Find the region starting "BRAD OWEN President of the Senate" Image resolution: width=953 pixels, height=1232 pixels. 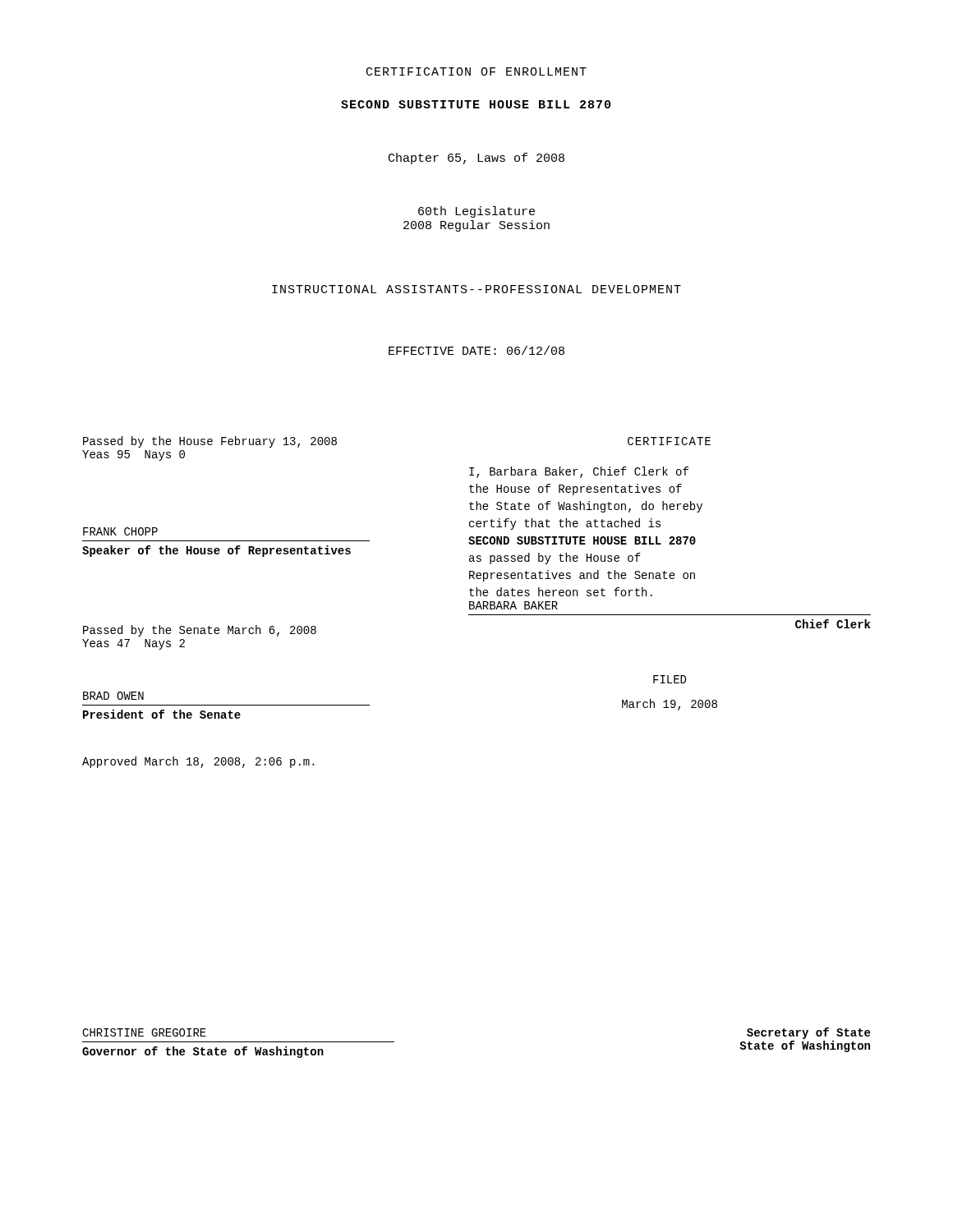click(226, 706)
